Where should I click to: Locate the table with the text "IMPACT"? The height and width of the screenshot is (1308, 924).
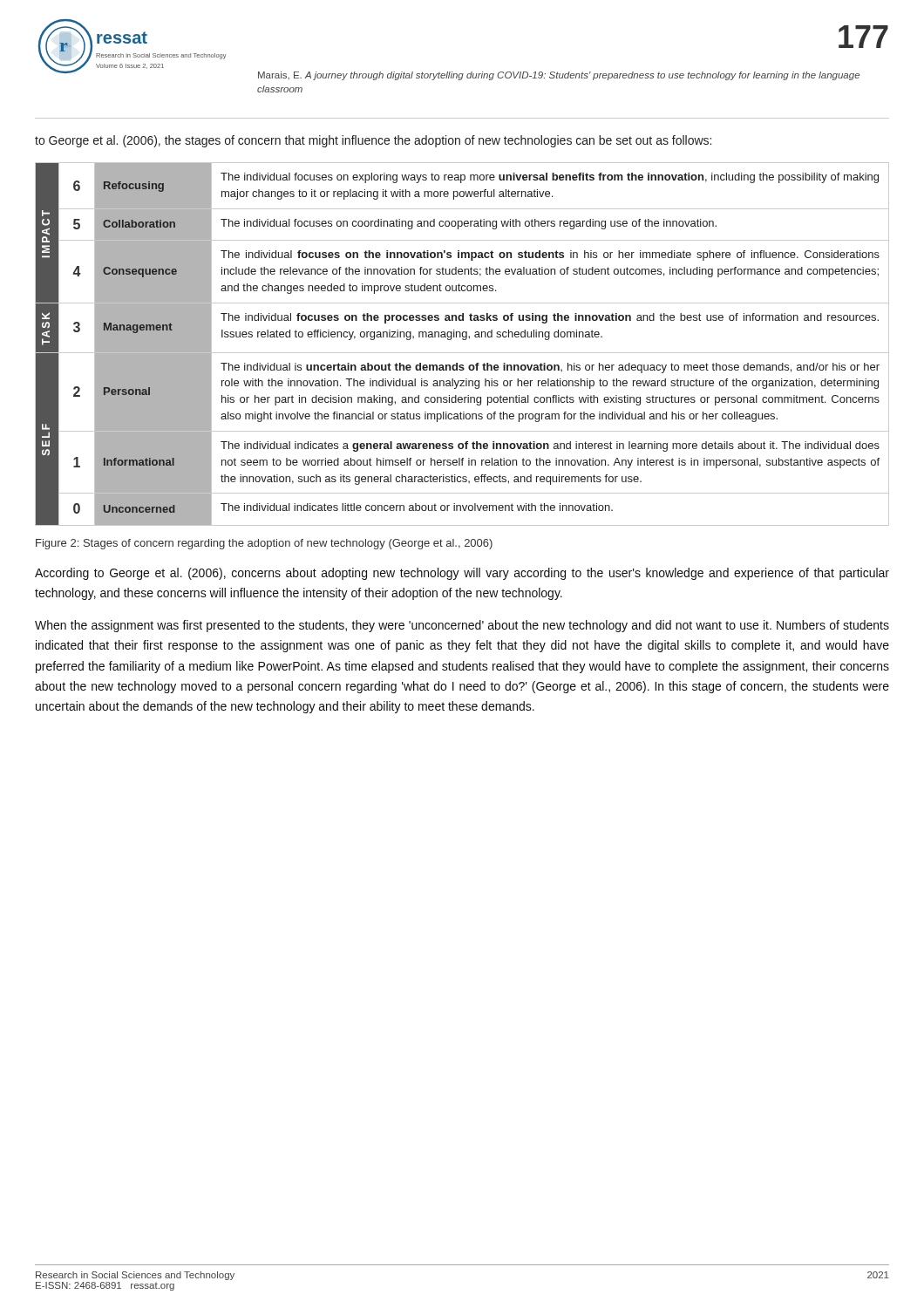462,344
